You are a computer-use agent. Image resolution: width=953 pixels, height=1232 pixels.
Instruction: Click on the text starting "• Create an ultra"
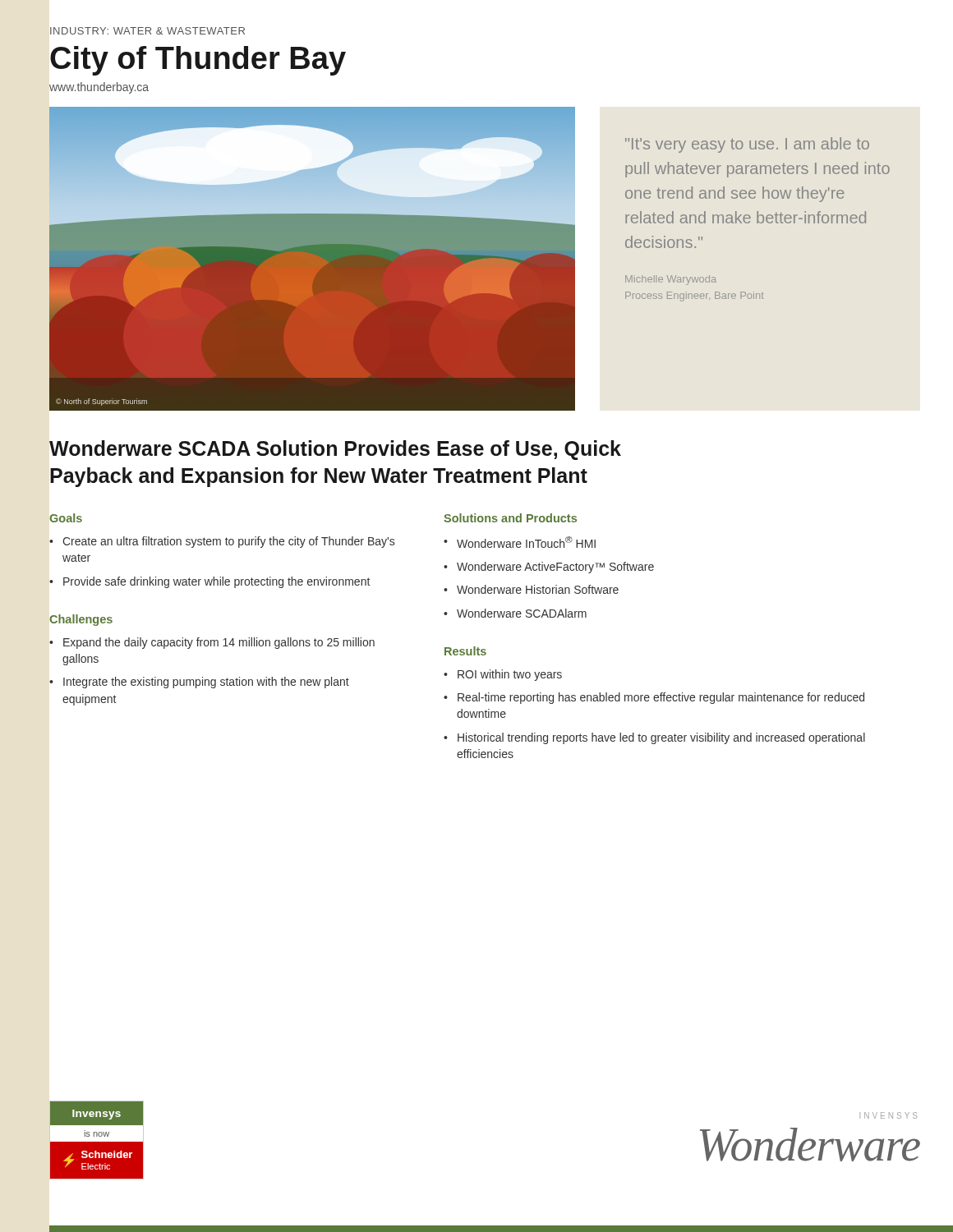pos(222,549)
